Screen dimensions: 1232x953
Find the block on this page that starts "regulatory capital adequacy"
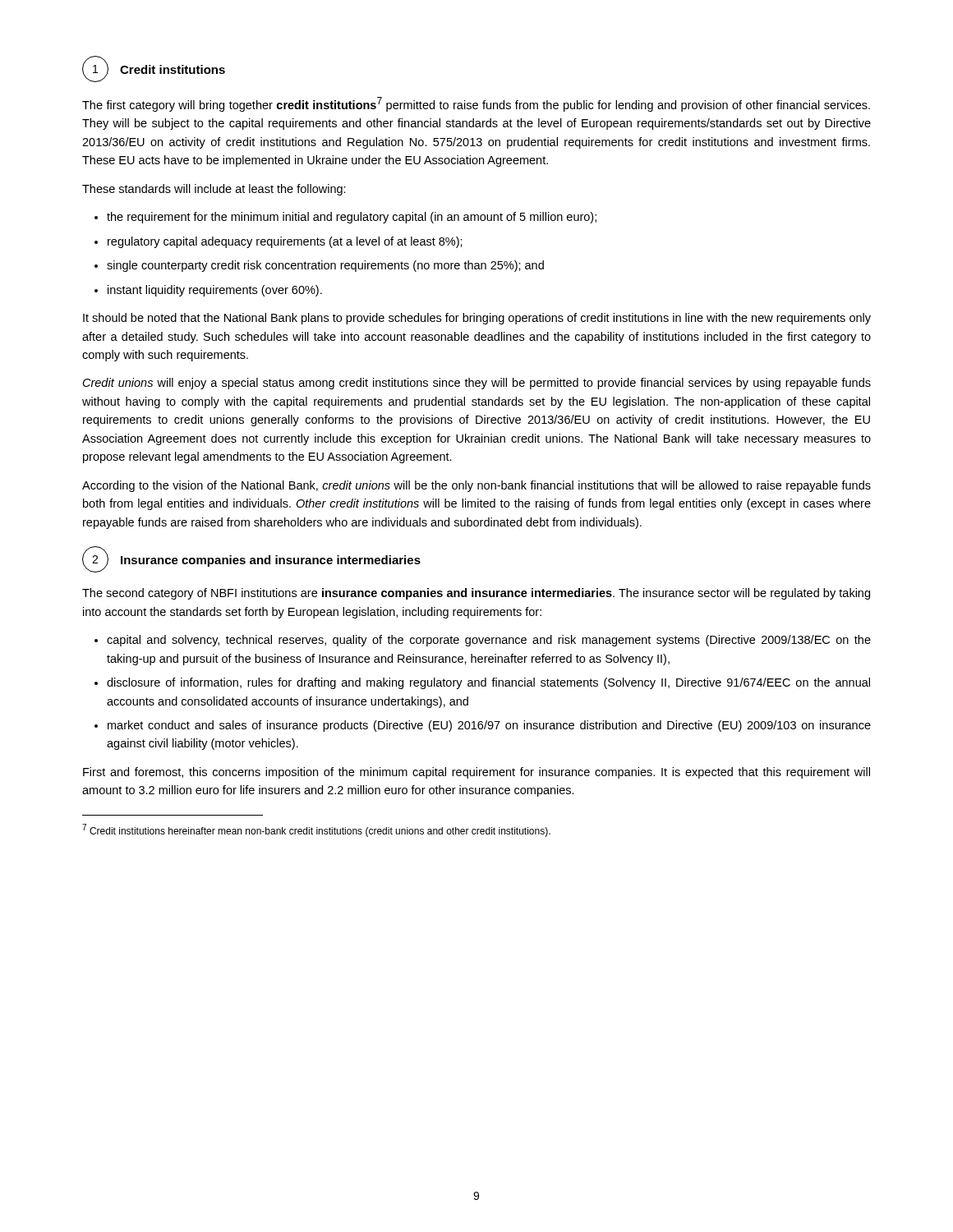click(x=285, y=241)
